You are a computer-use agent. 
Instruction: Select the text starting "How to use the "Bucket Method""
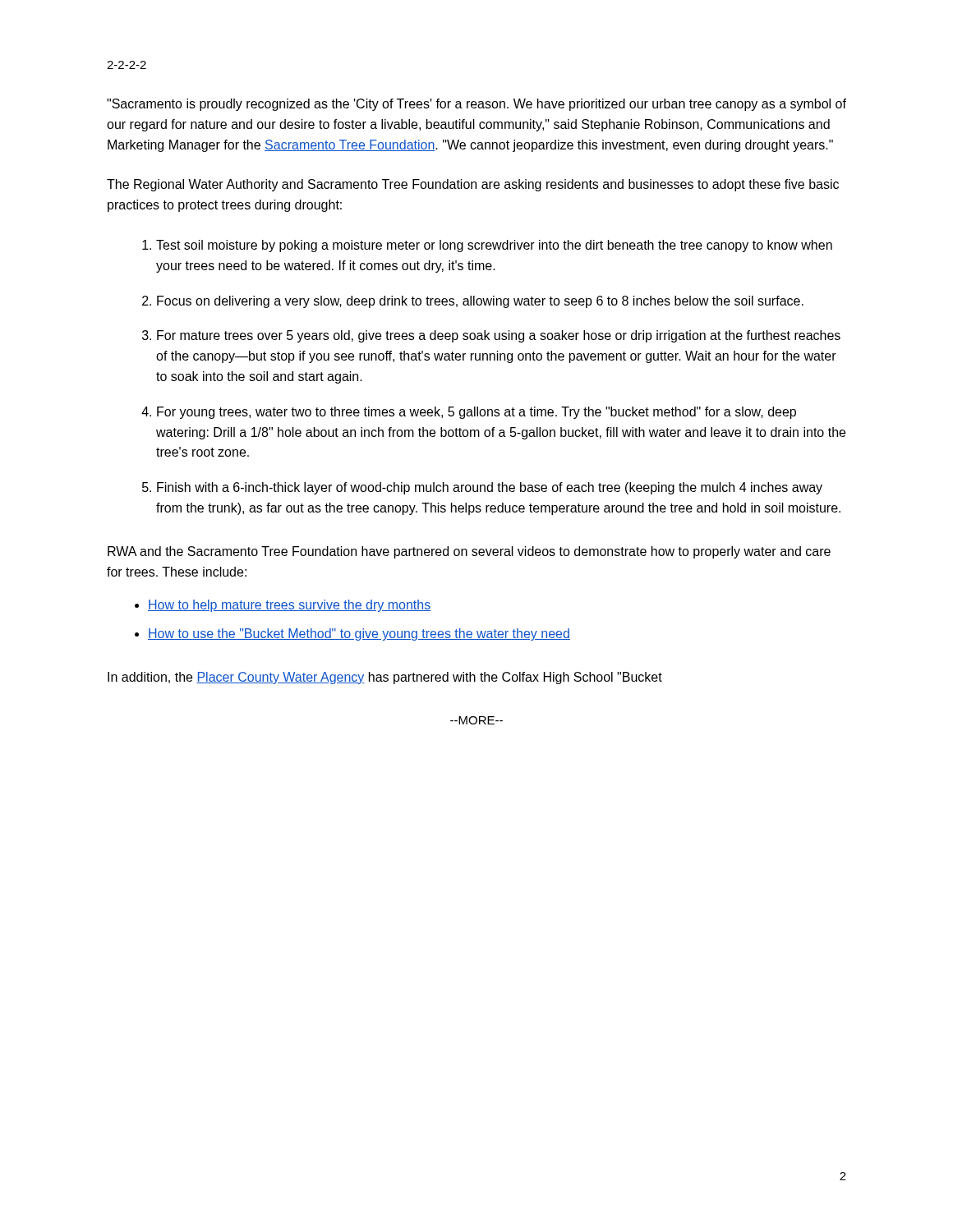pyautogui.click(x=359, y=634)
